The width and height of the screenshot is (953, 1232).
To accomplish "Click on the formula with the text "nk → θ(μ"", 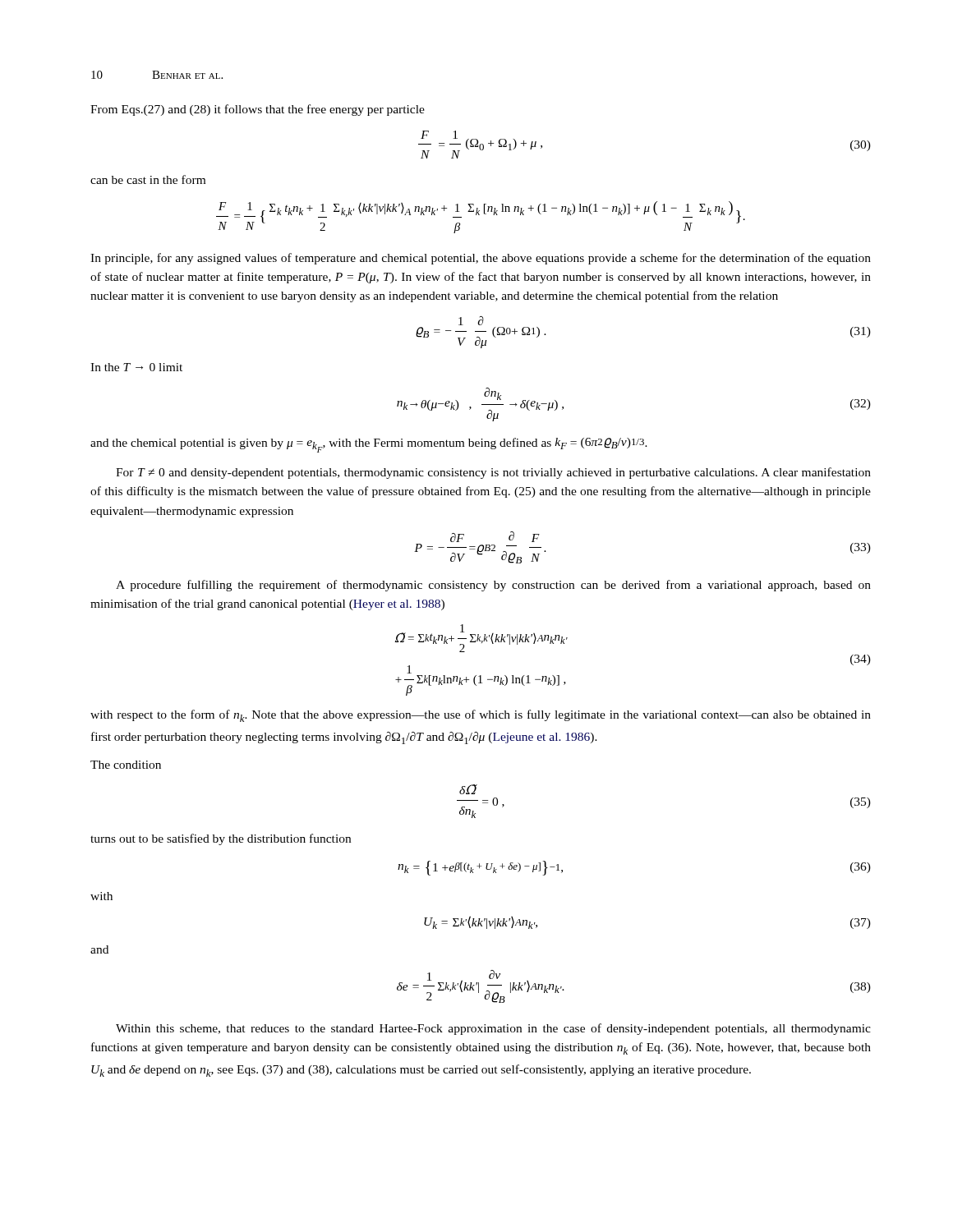I will 493,405.
